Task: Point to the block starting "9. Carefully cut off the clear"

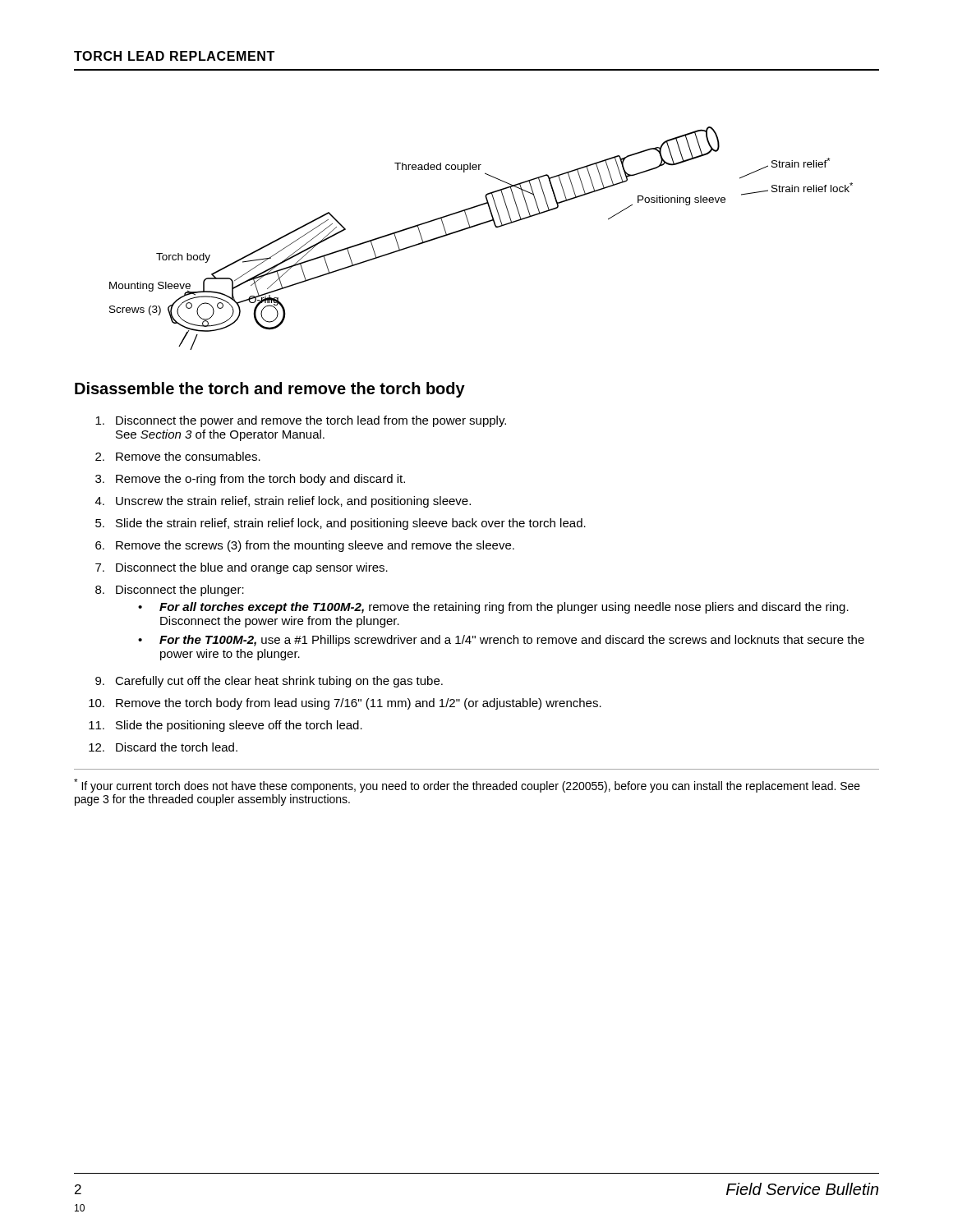Action: (x=269, y=682)
